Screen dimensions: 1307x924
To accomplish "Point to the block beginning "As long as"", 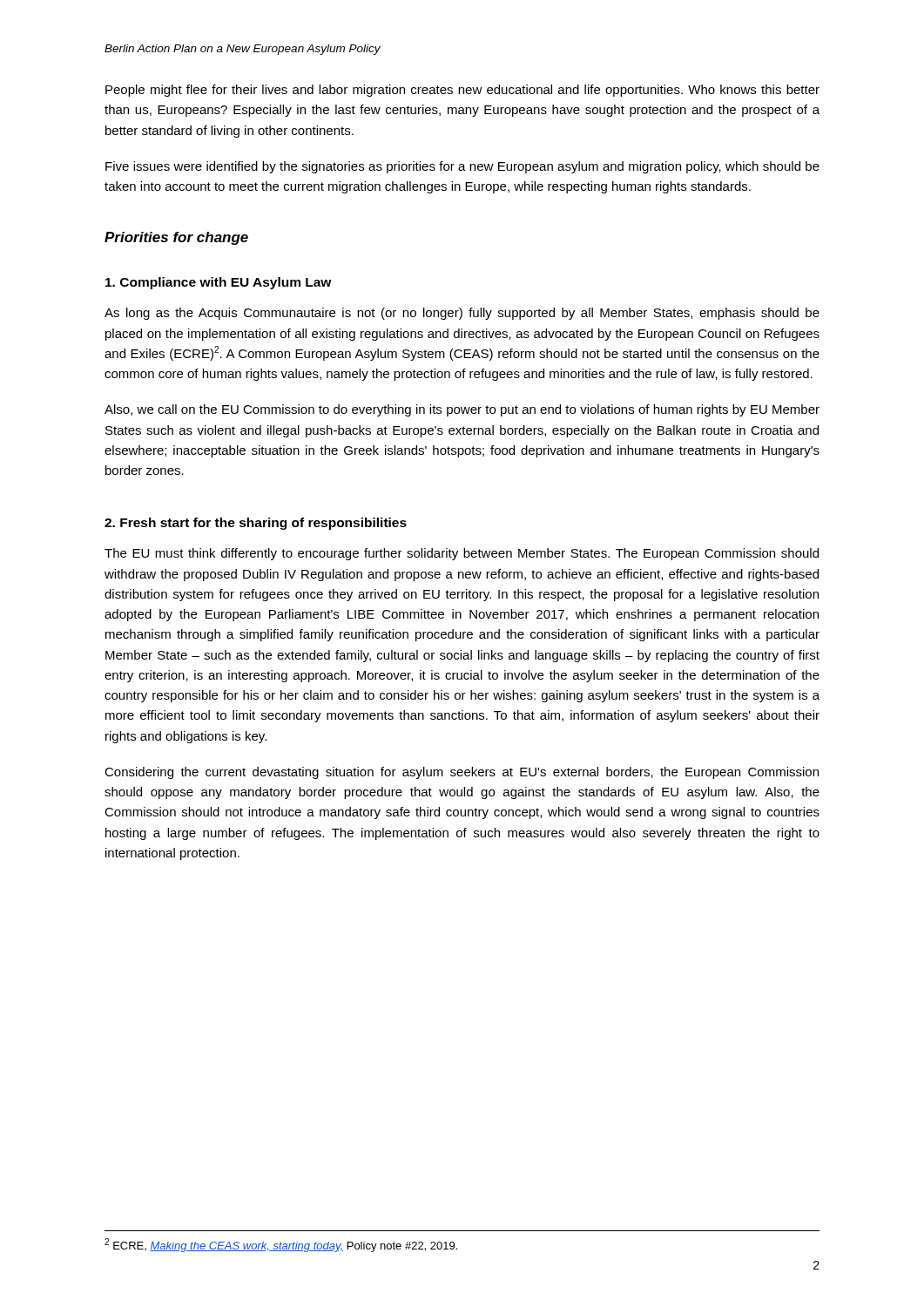I will [x=462, y=343].
